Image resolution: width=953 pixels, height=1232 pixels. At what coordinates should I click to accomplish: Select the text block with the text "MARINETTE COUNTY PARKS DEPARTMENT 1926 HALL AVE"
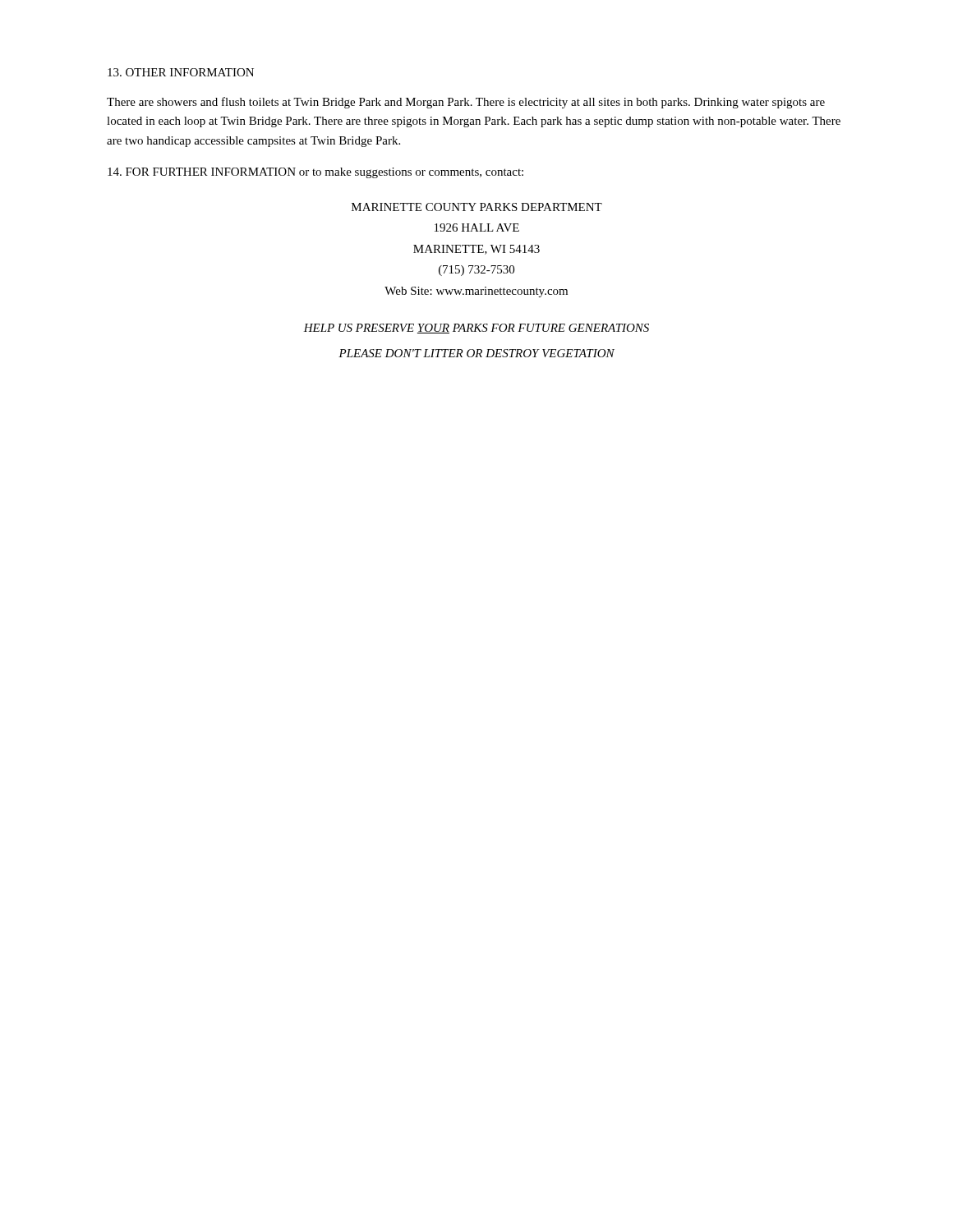[x=476, y=249]
